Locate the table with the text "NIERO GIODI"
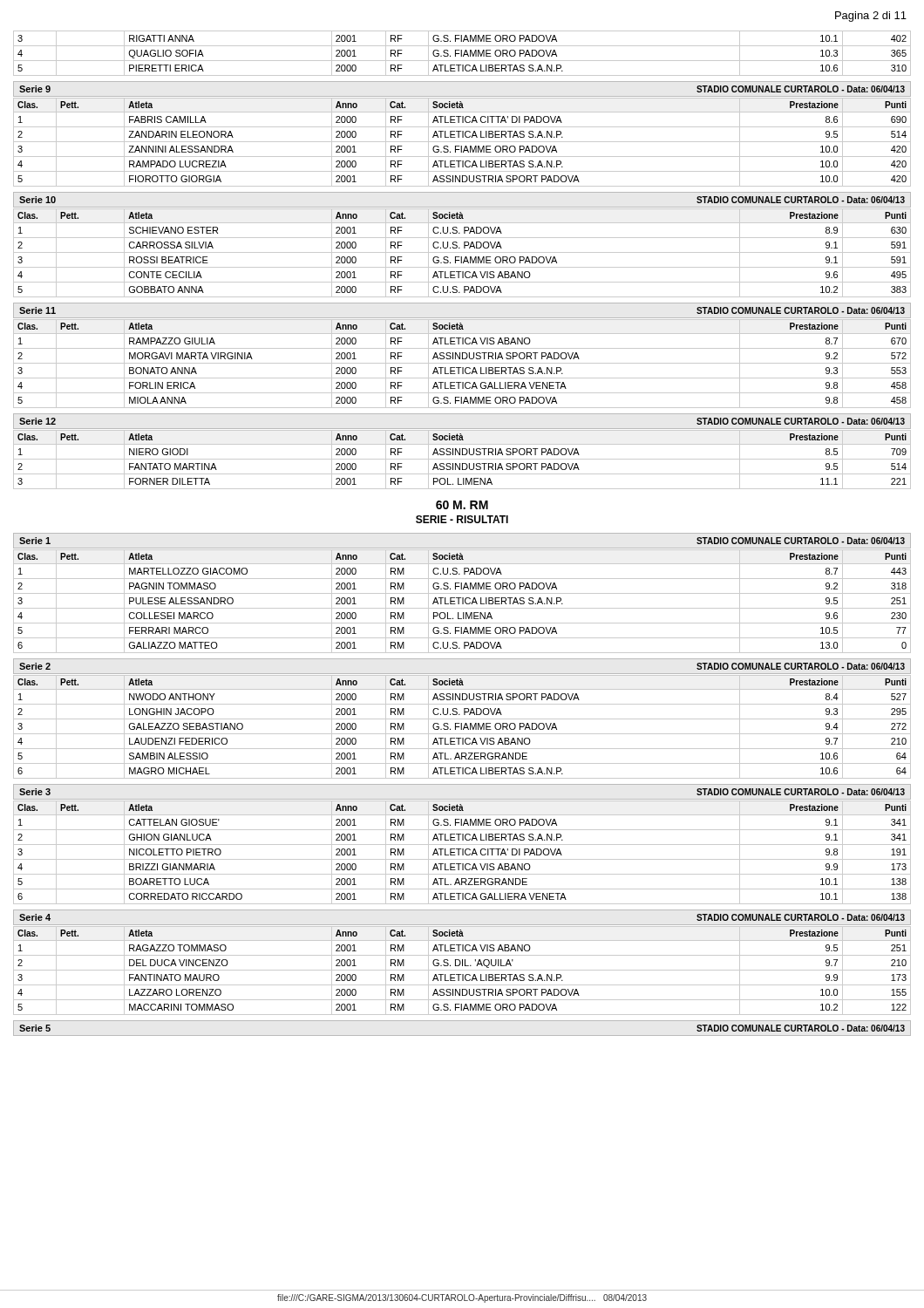The image size is (924, 1308). [462, 460]
